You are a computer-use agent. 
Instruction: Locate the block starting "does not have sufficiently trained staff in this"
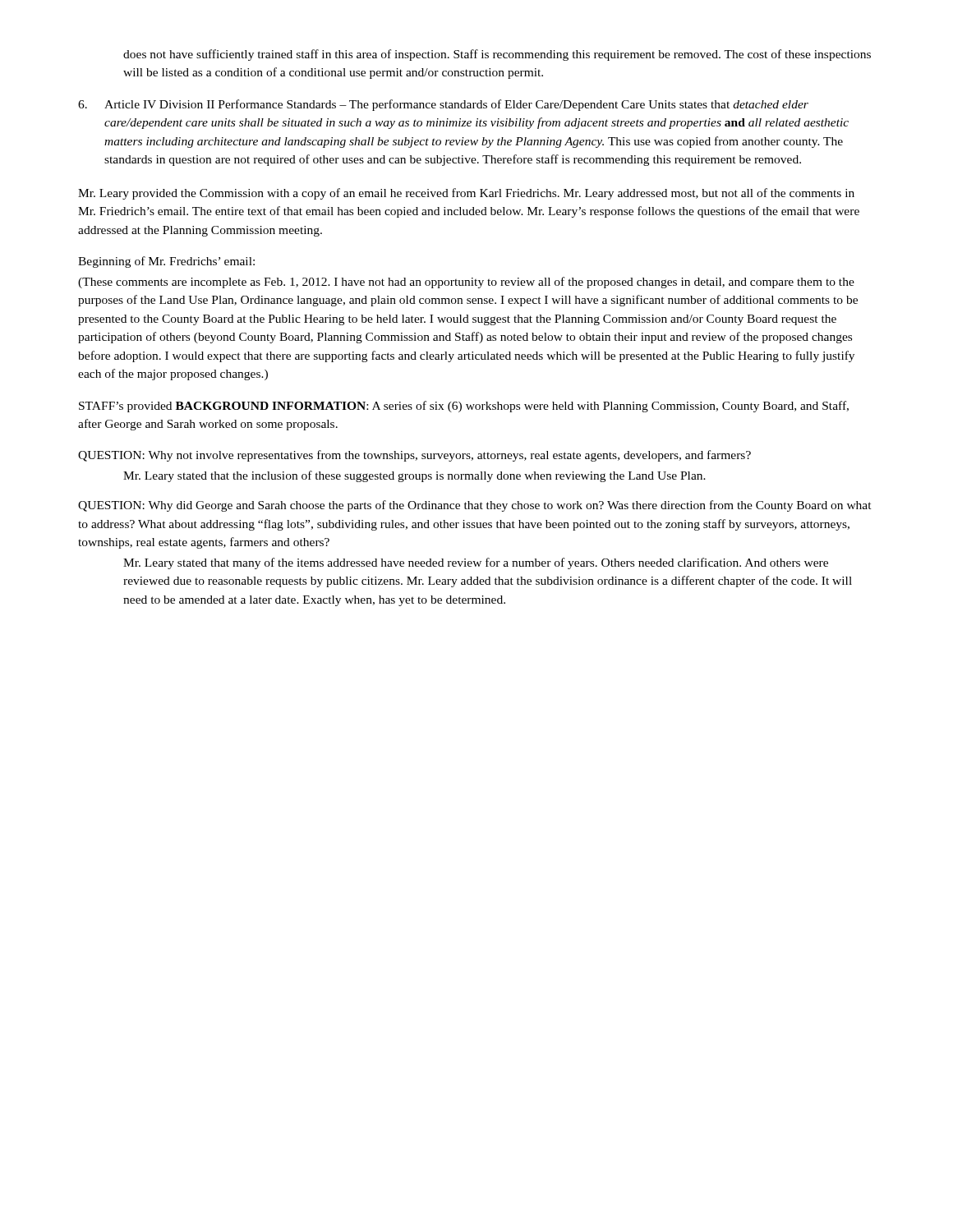(499, 64)
